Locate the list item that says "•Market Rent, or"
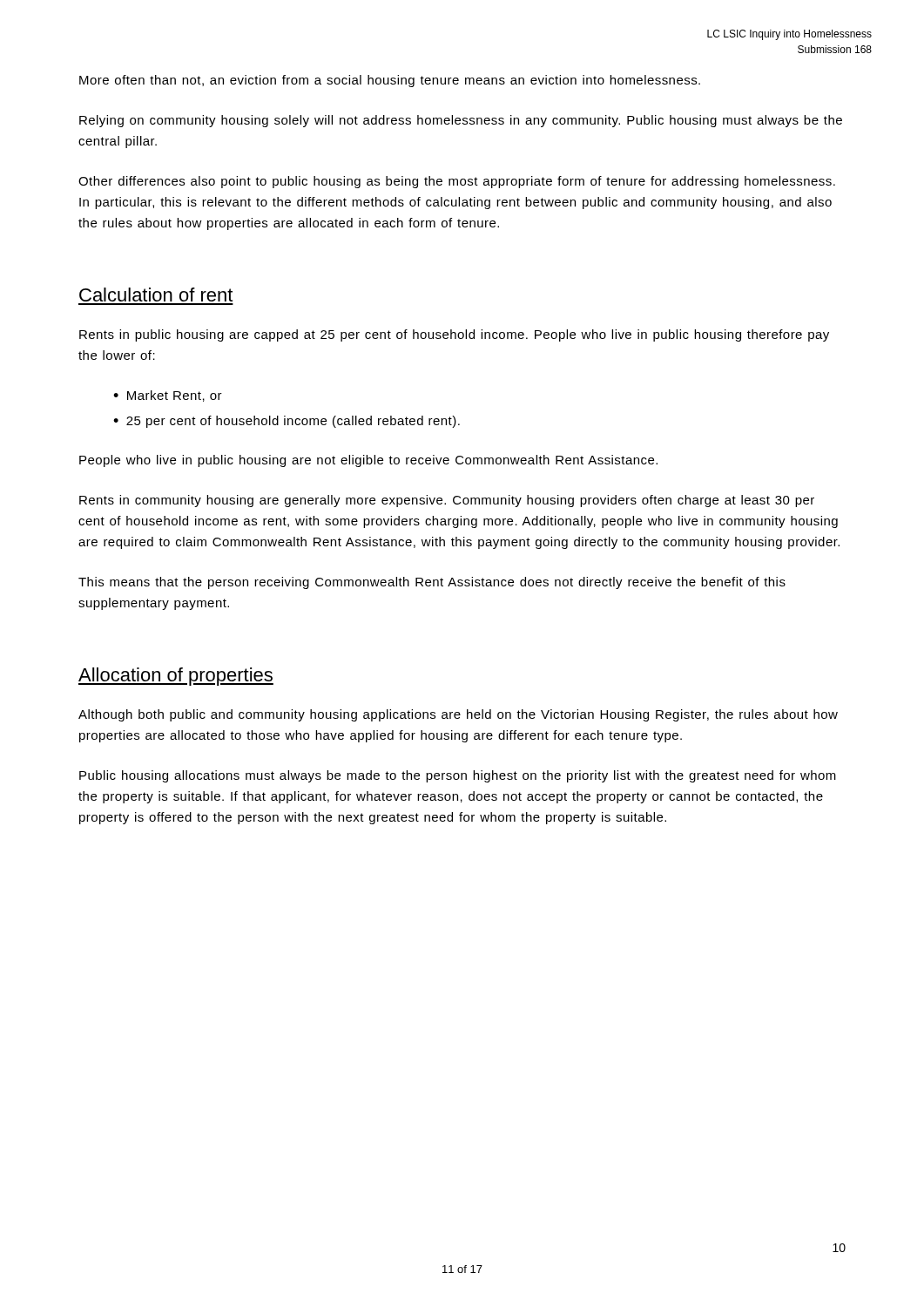This screenshot has height=1307, width=924. click(168, 396)
